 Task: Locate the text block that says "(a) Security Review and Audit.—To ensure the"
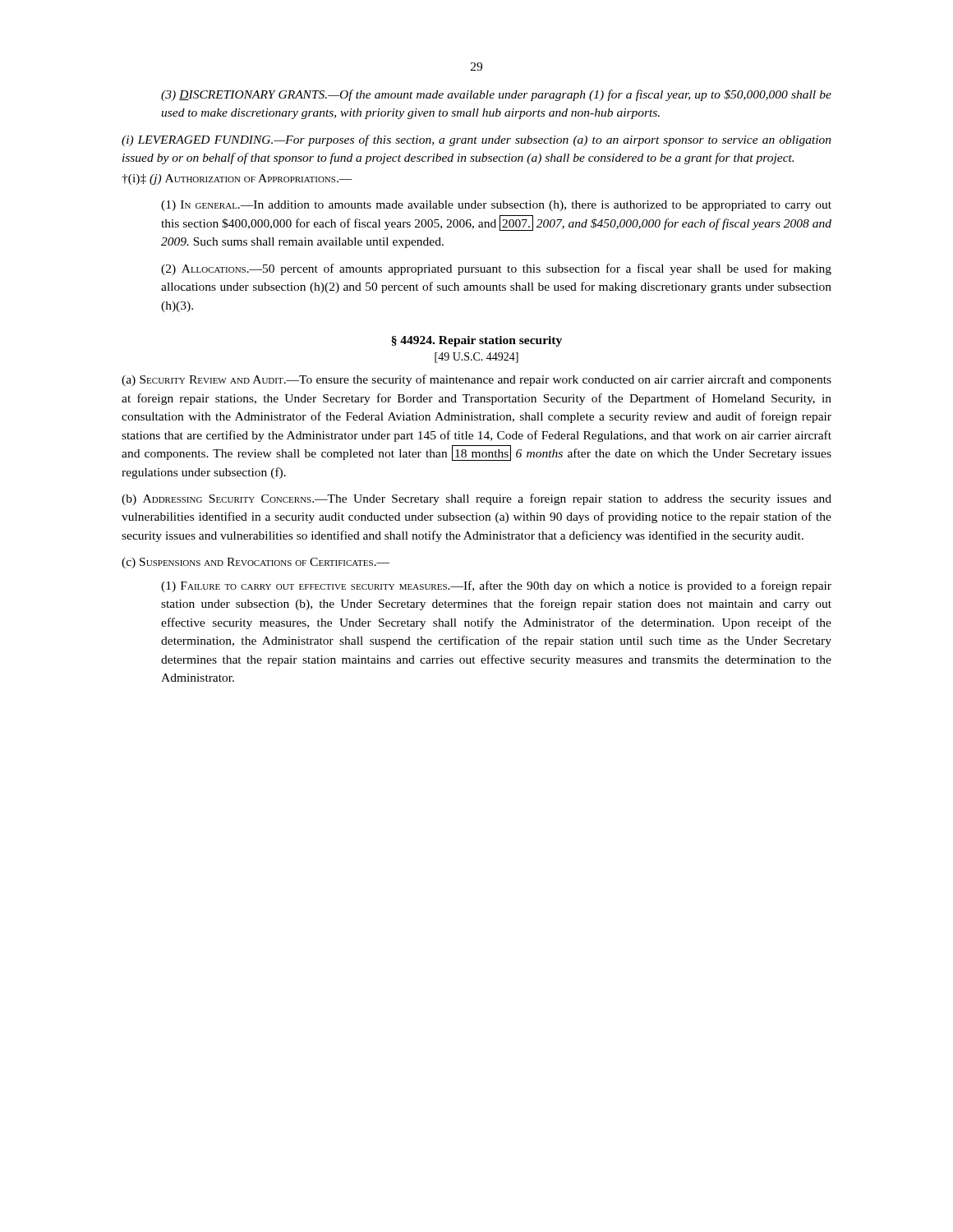pos(476,426)
